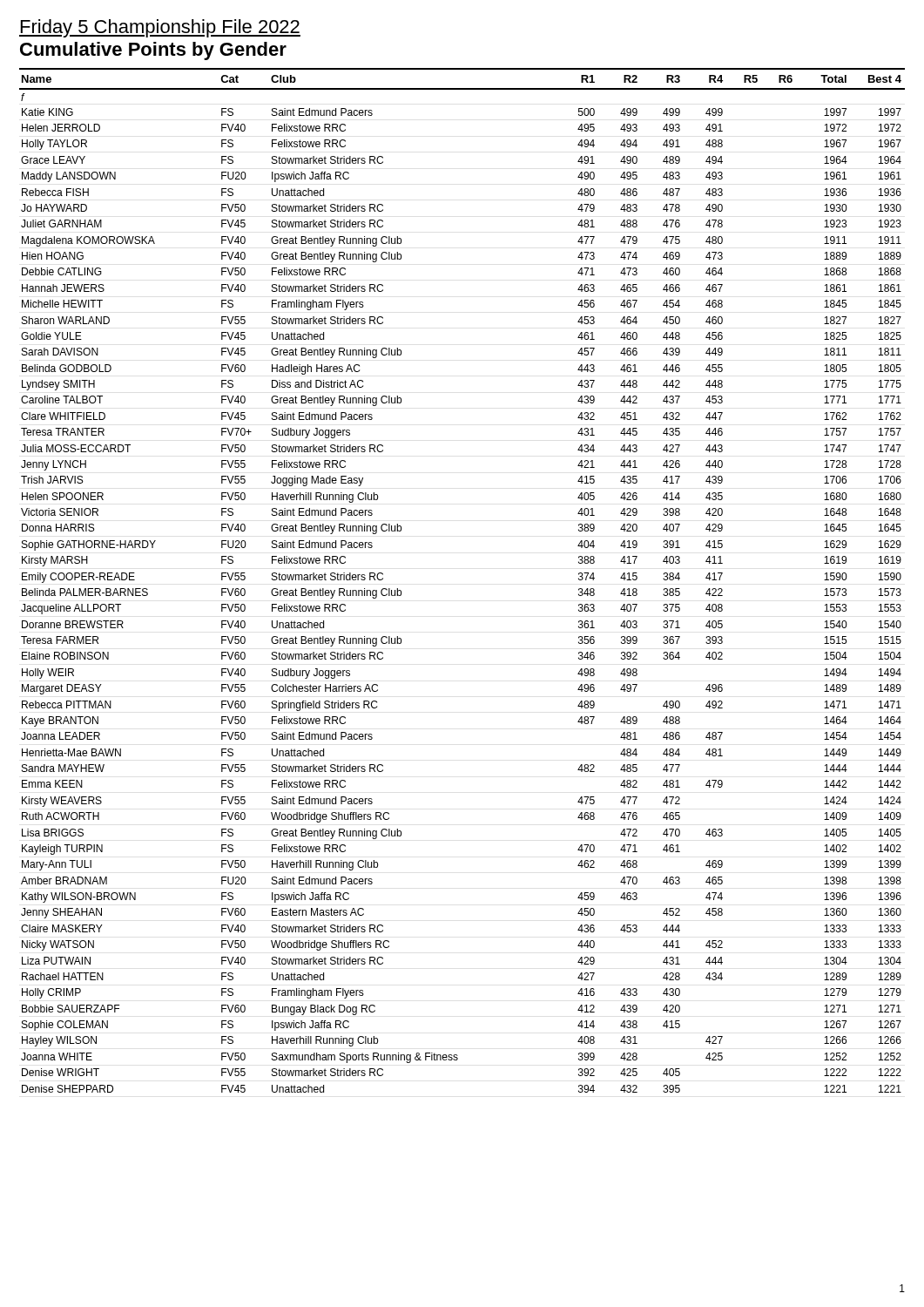Click on the title with the text "Friday 5 Championship File 2022 Cumulative"
The height and width of the screenshot is (1307, 924).
point(160,28)
